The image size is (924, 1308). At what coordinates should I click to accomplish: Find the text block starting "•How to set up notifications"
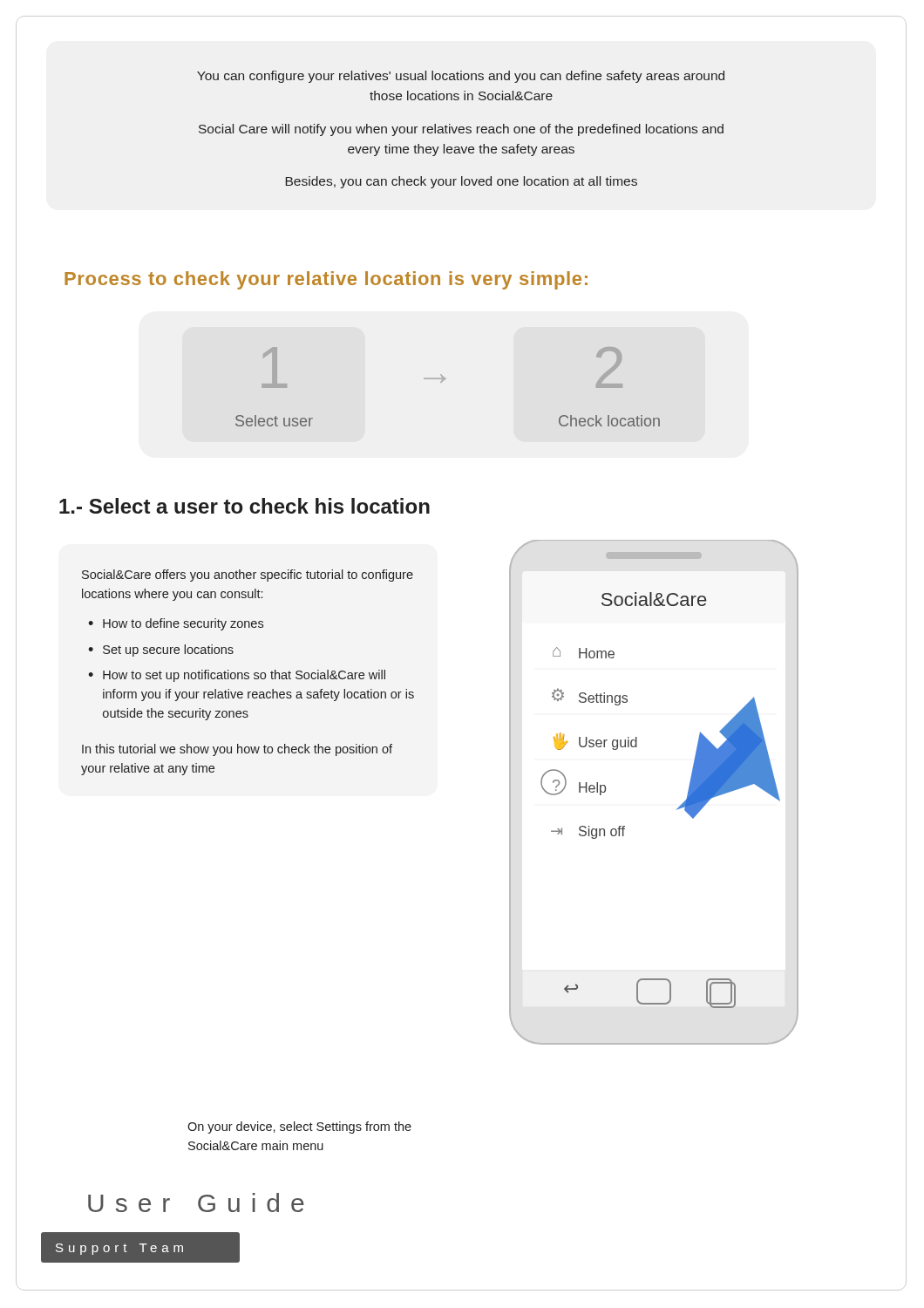252,695
